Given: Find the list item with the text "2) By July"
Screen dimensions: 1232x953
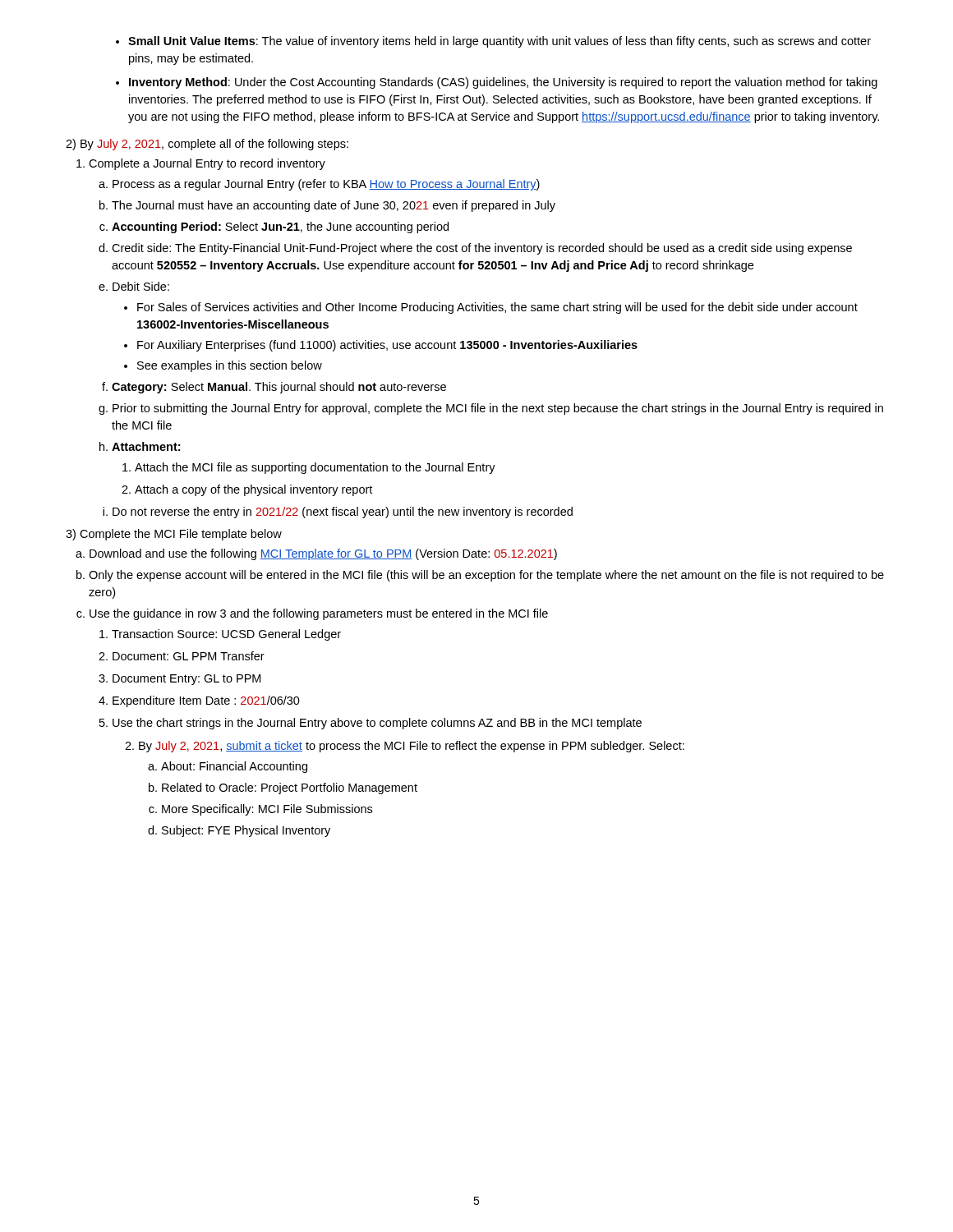Looking at the screenshot, I should [207, 144].
